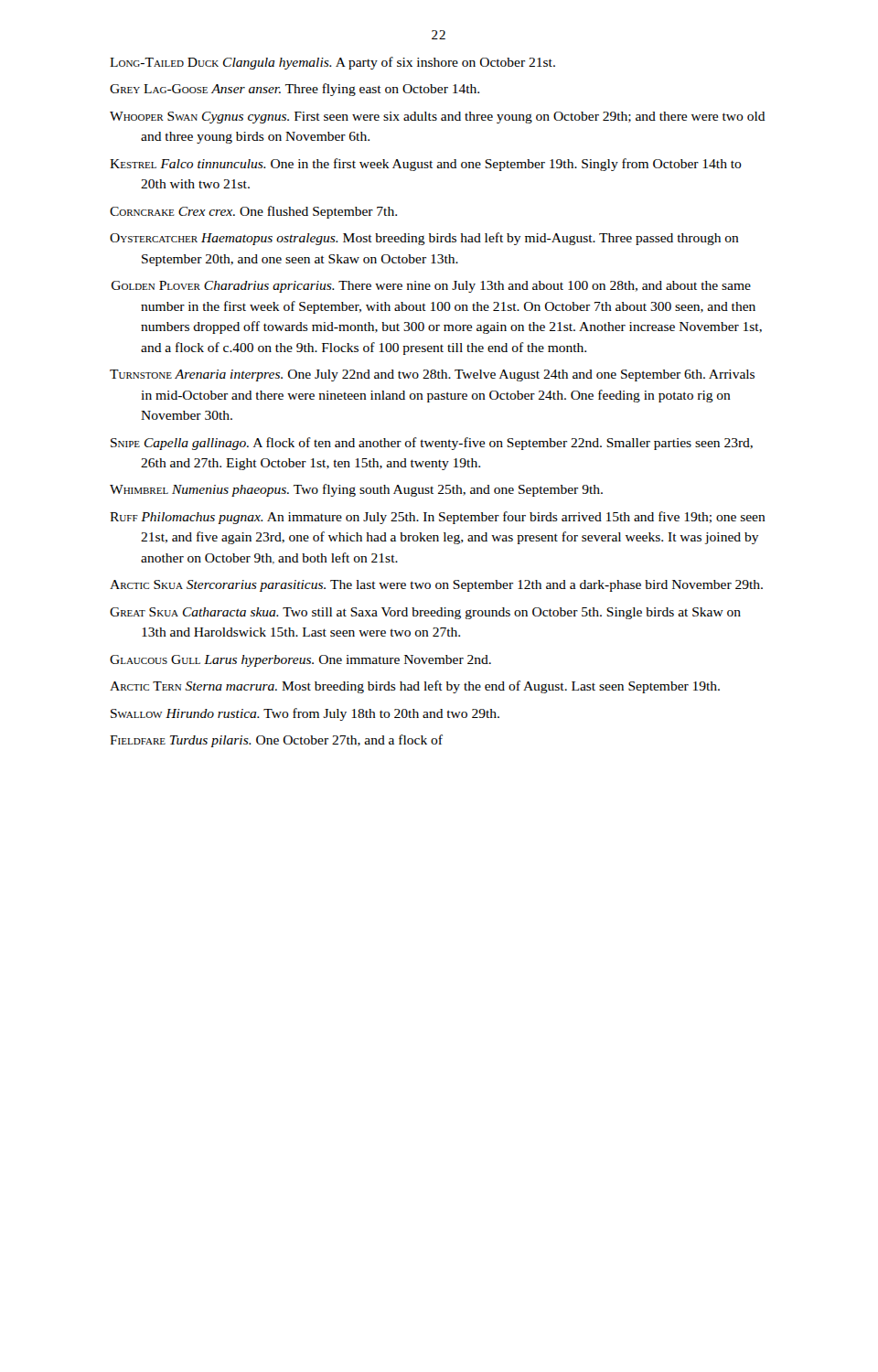The image size is (878, 1372).
Task: Point to the block beginning "Turnstone Arenaria interpres. One"
Action: click(439, 395)
